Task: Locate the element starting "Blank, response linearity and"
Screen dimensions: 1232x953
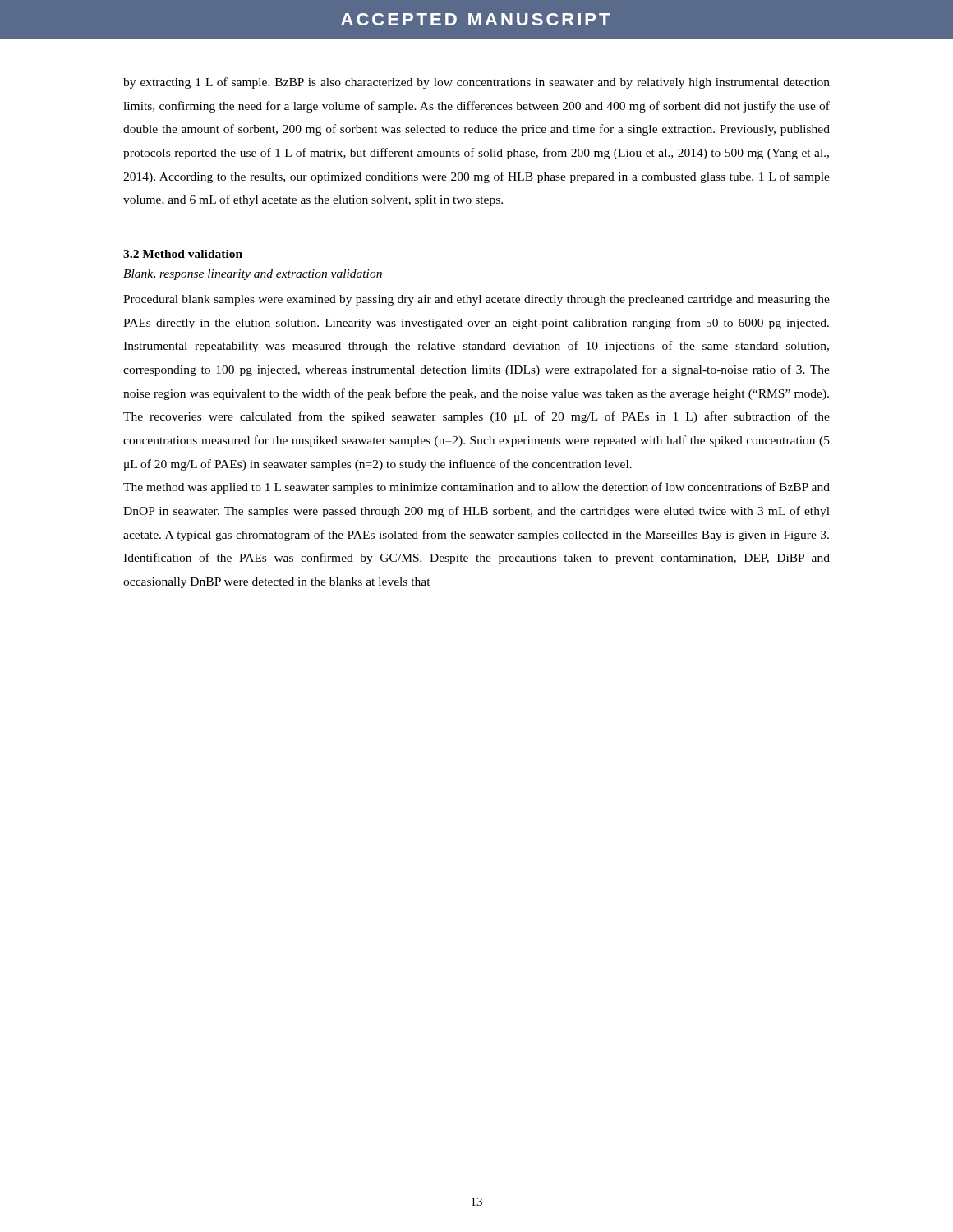Action: point(253,273)
